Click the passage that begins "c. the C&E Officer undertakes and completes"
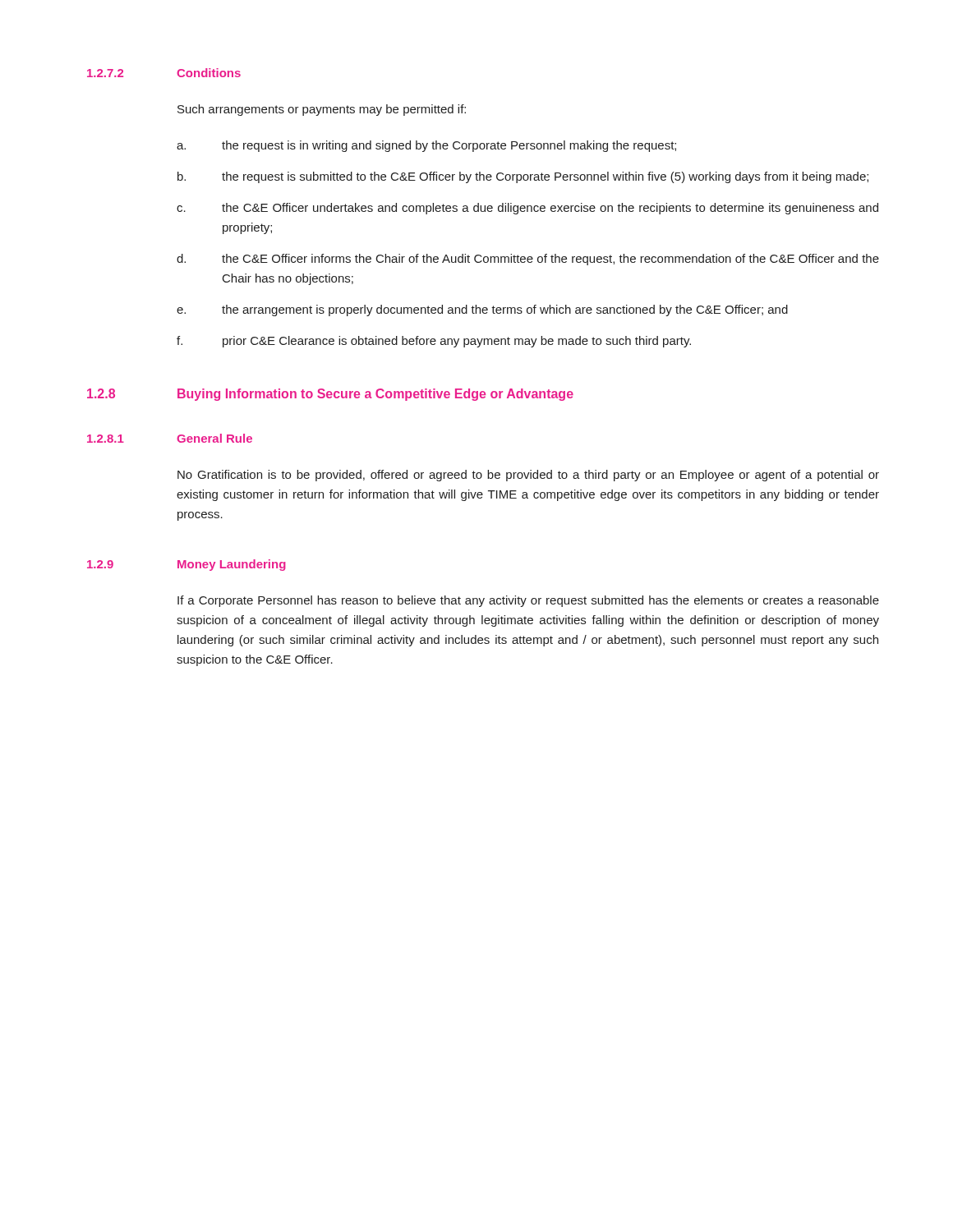 click(x=528, y=218)
